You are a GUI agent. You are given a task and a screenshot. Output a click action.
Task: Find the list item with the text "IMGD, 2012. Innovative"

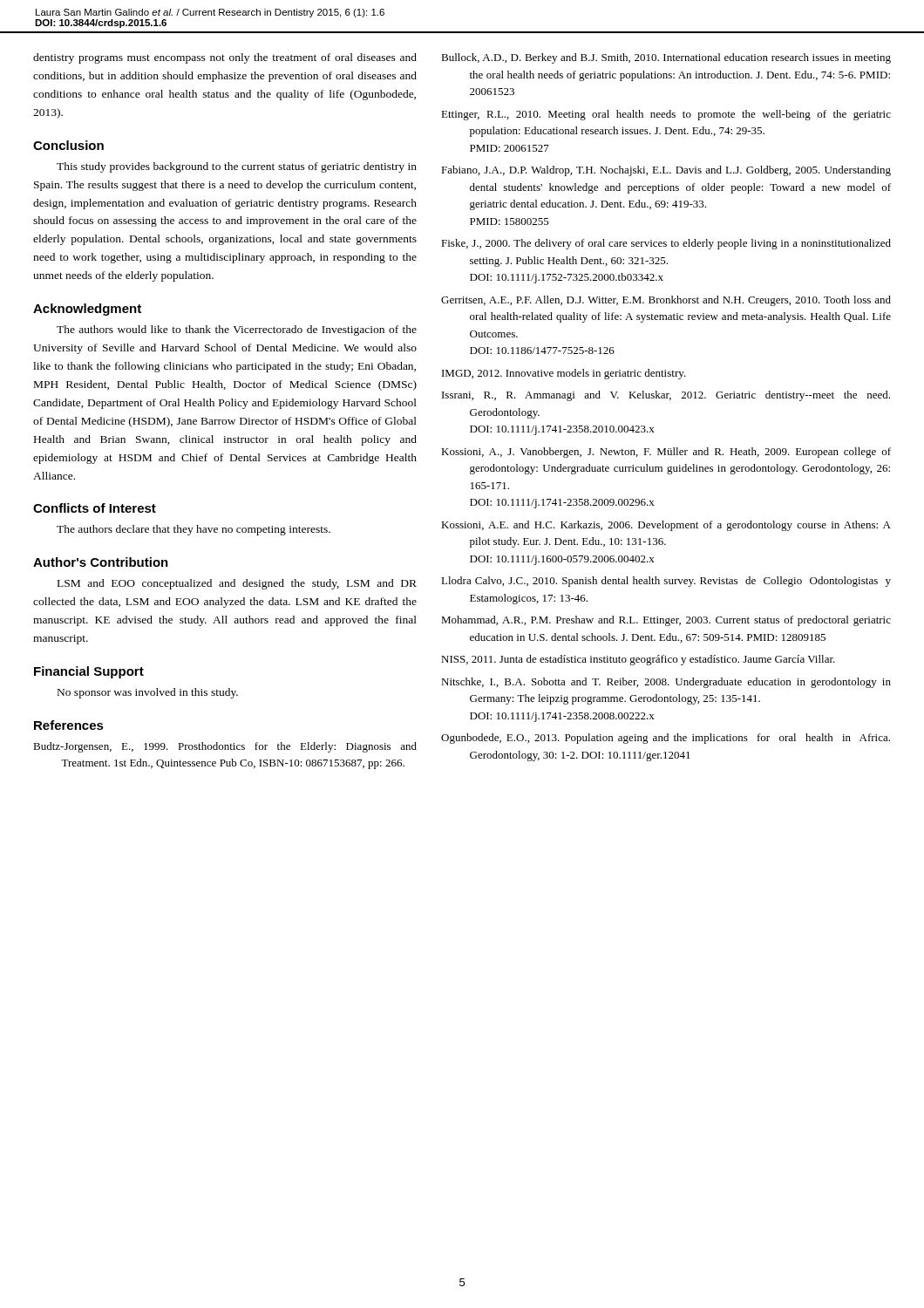click(x=564, y=372)
